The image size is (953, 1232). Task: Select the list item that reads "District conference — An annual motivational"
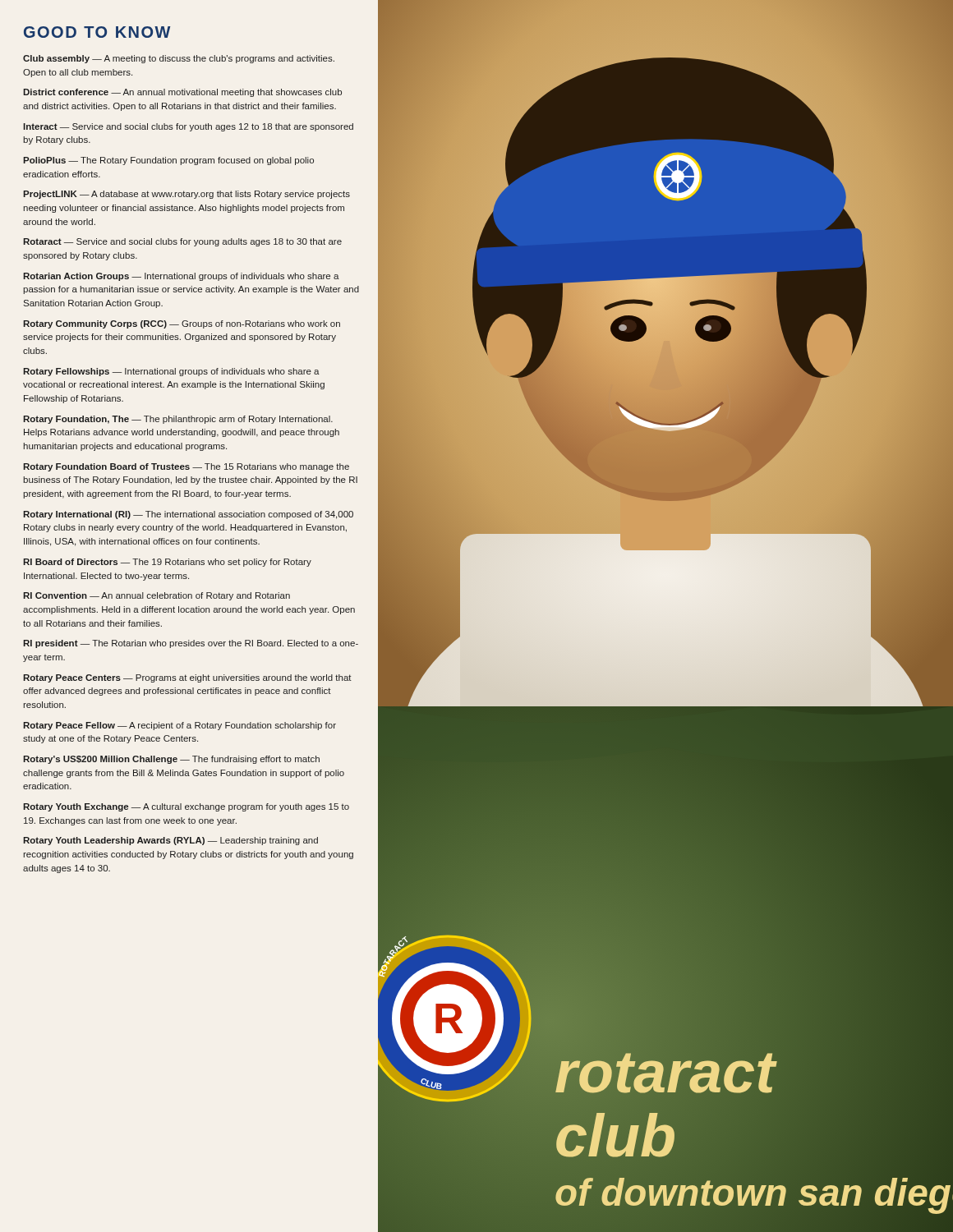click(x=183, y=99)
